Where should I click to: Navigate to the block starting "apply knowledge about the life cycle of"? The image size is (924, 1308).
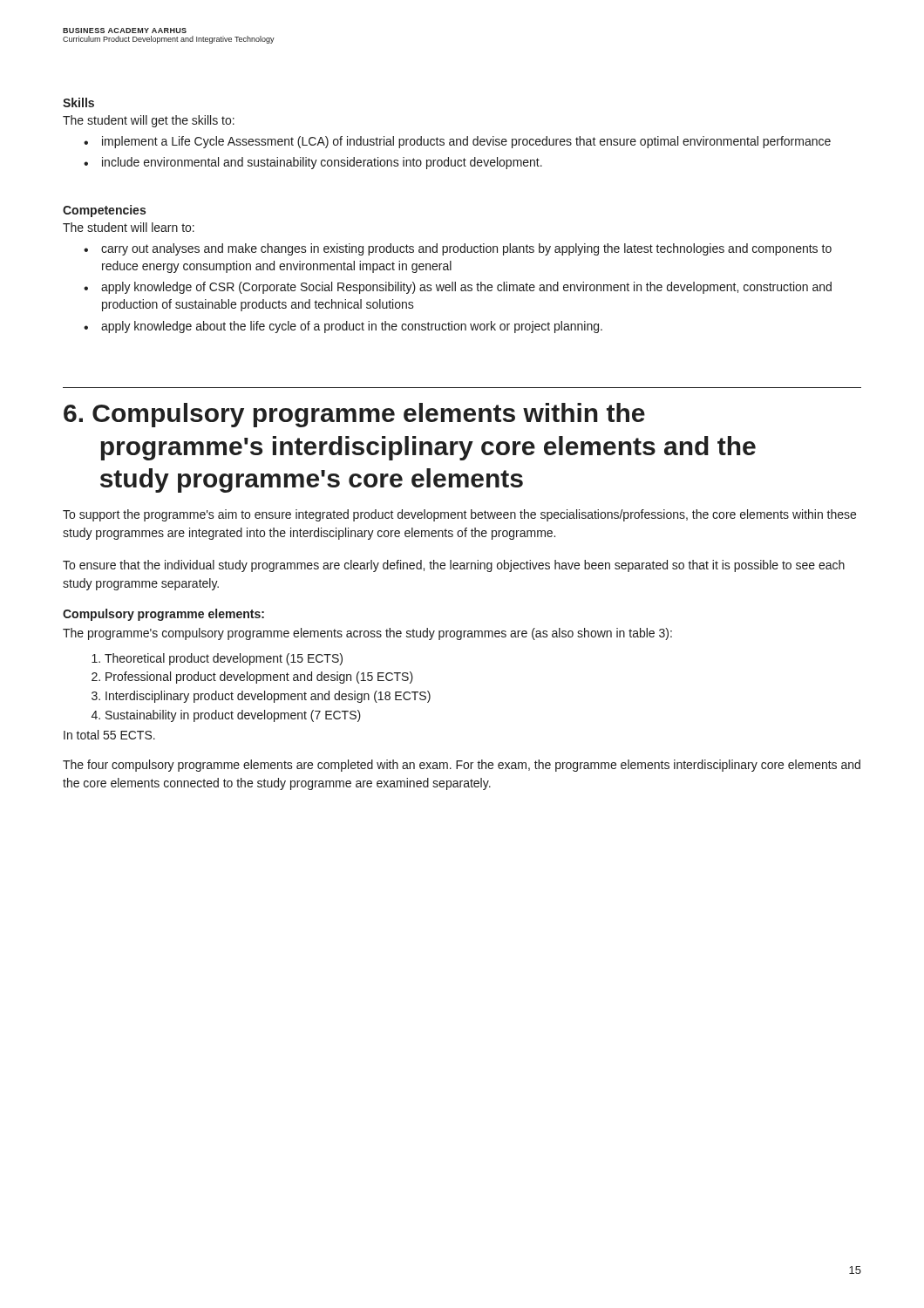(x=352, y=326)
